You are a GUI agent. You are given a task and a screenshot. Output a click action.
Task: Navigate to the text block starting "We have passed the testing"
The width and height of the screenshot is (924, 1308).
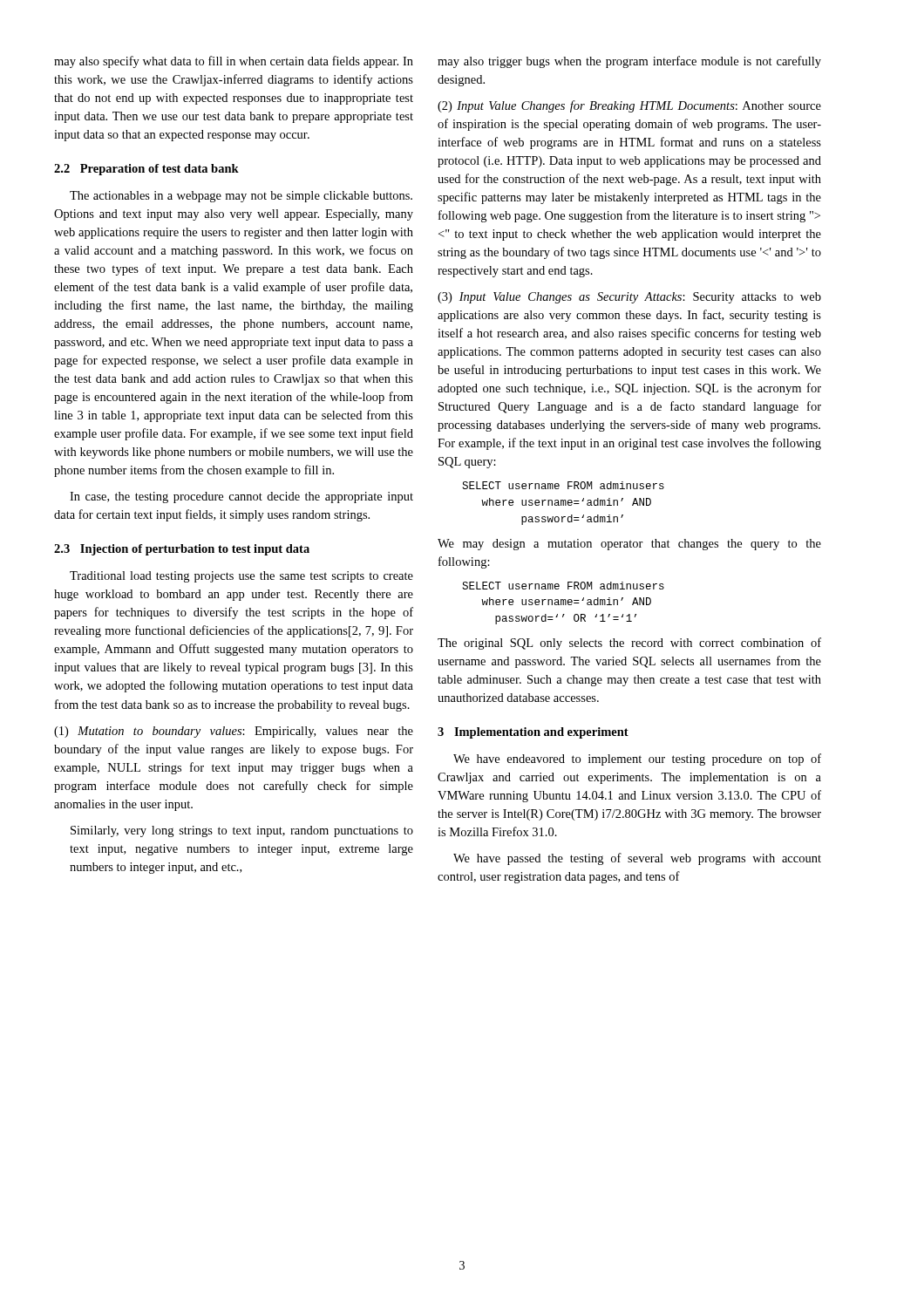point(629,868)
